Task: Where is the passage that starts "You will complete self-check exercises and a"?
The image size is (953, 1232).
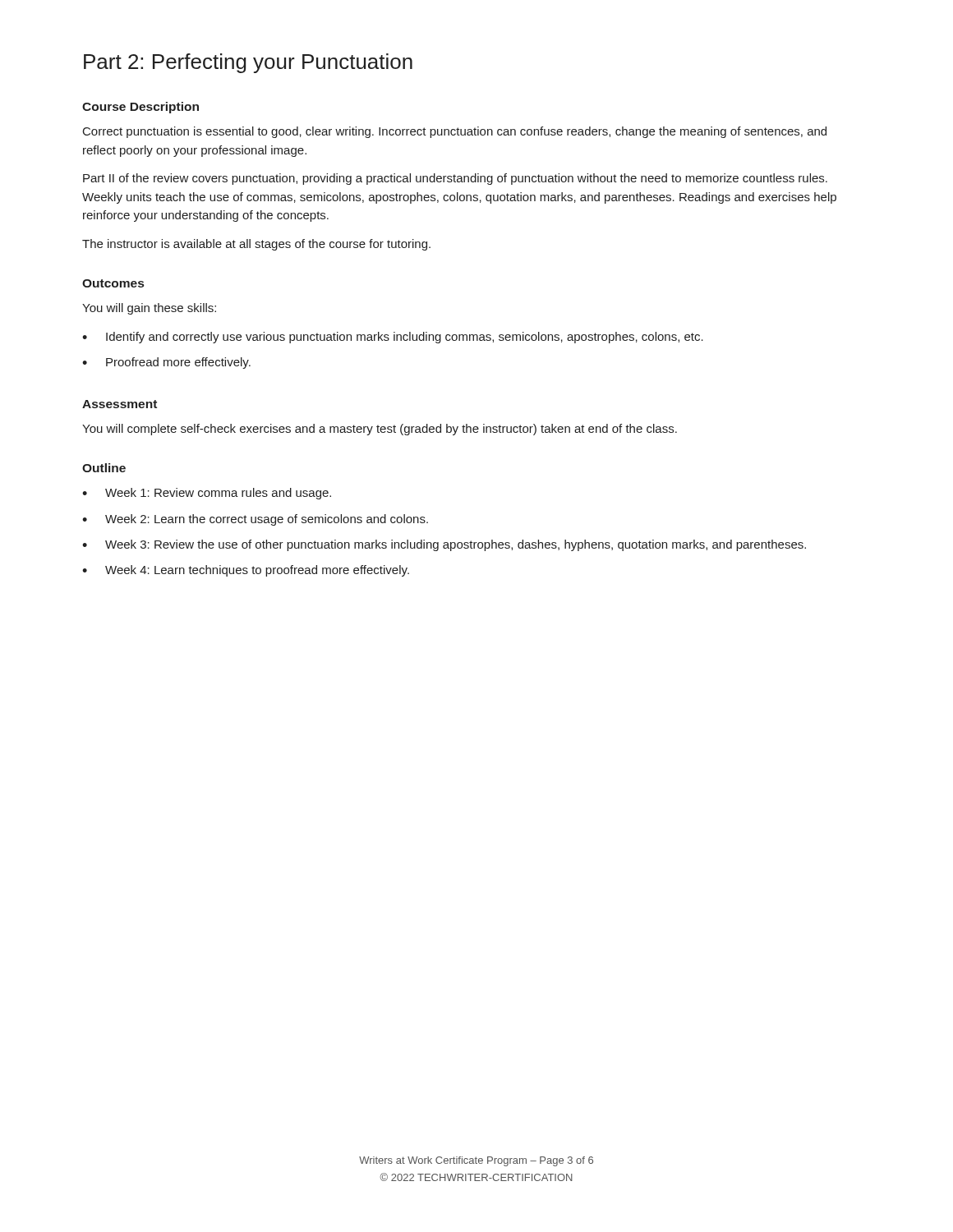Action: tap(464, 429)
